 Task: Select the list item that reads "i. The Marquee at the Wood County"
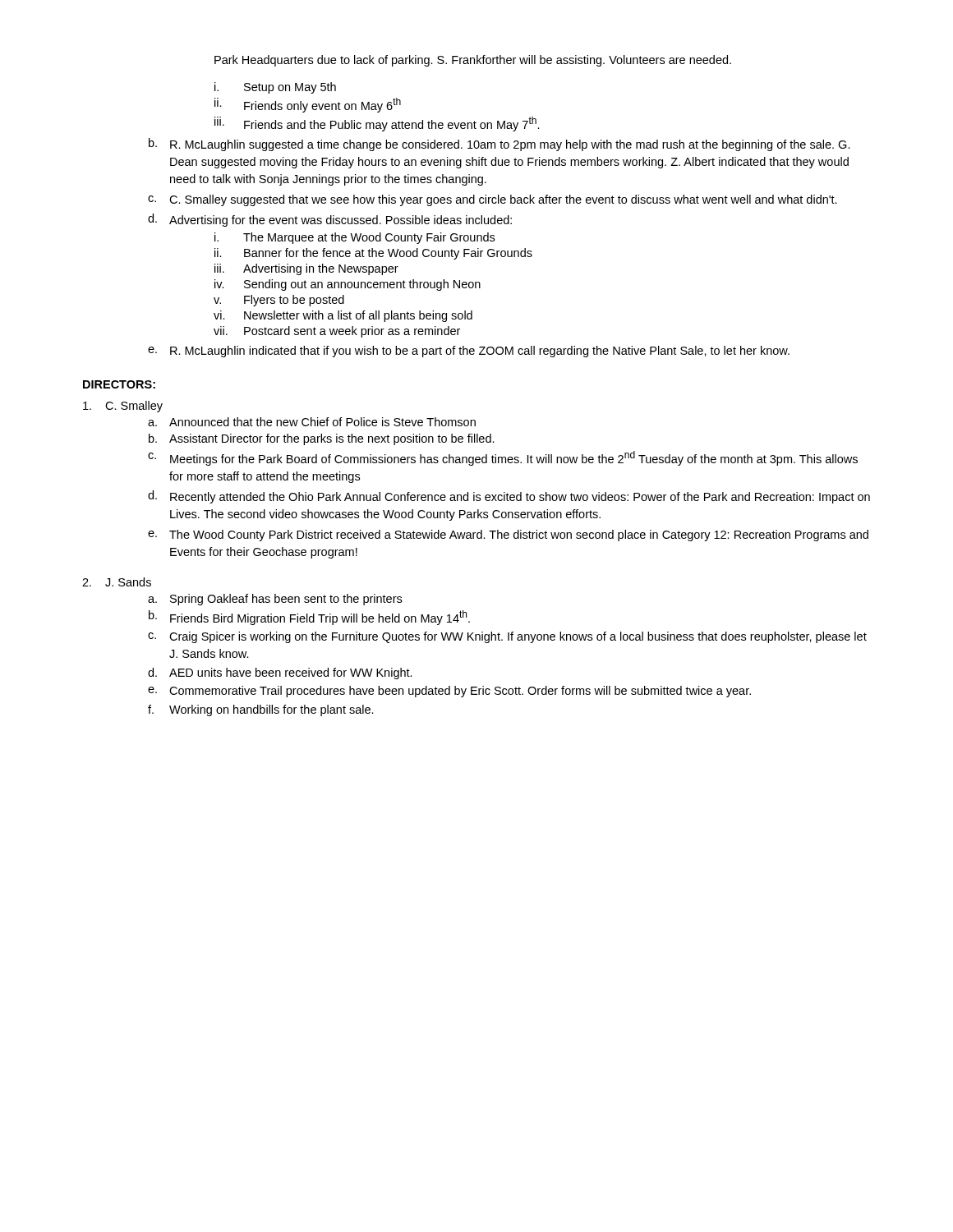(x=354, y=237)
